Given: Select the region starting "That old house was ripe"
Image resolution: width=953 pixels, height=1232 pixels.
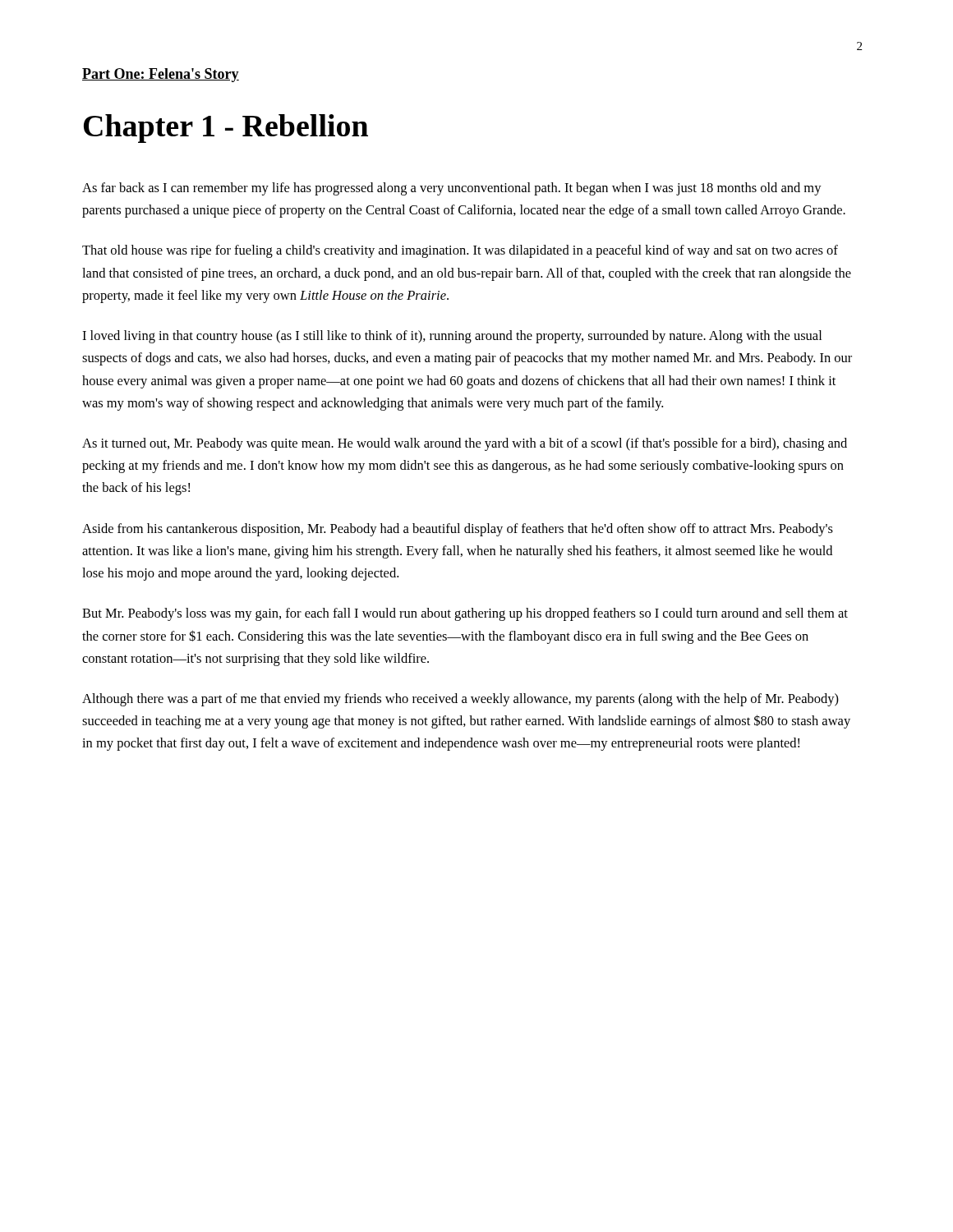Looking at the screenshot, I should (467, 273).
